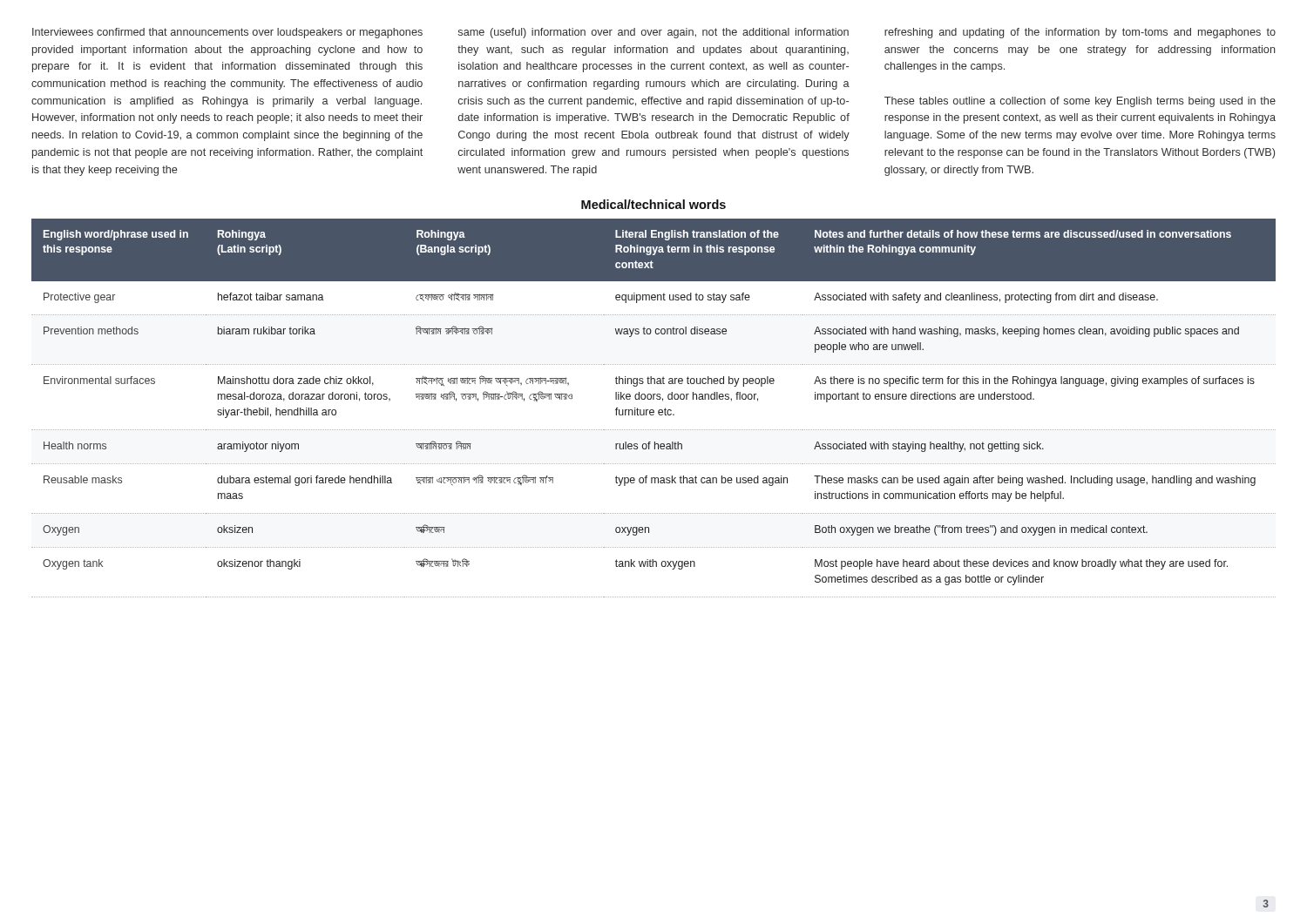The height and width of the screenshot is (924, 1307).
Task: Find the table that mentions "Associated with staying"
Action: [654, 408]
